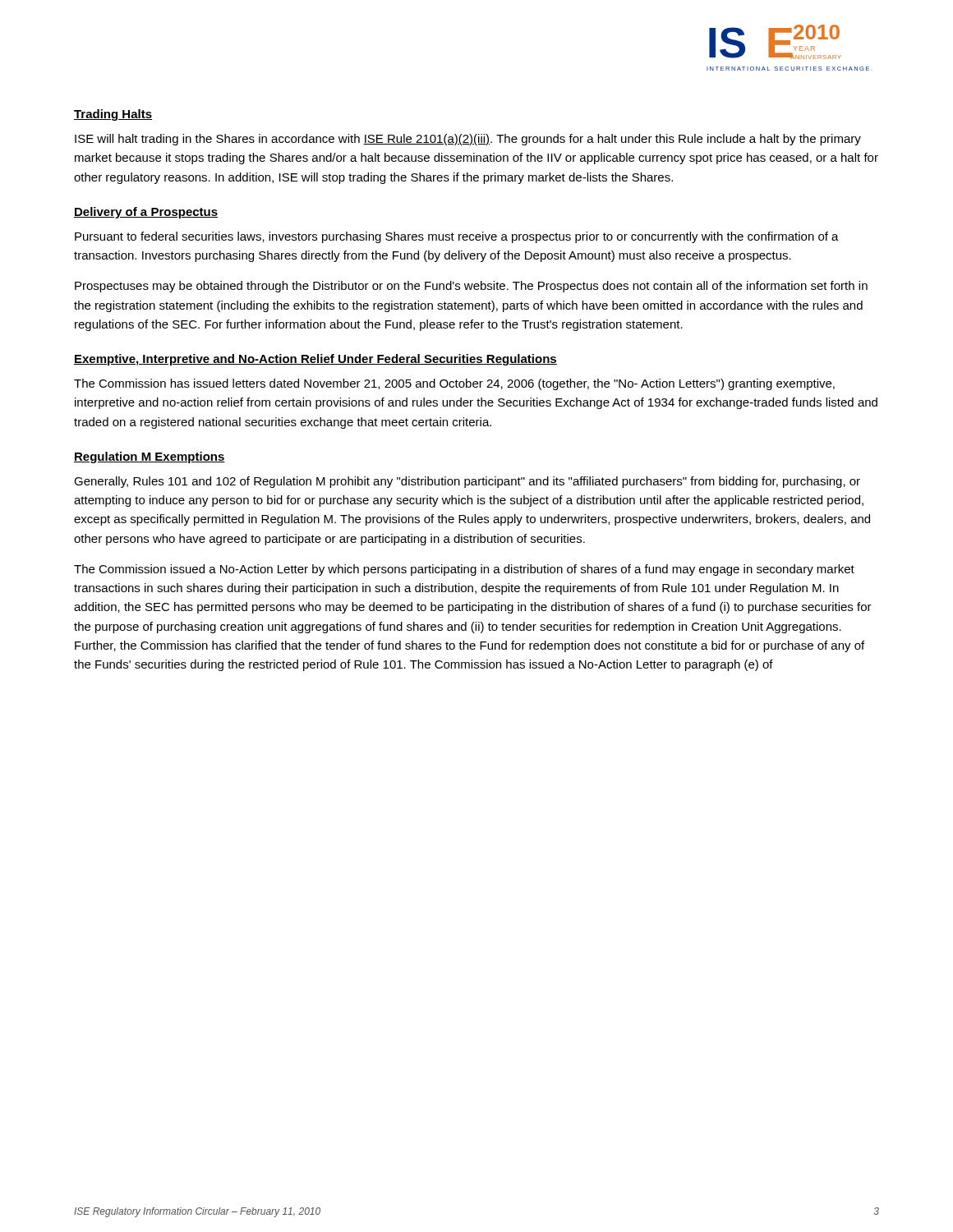Click the passage that begins "ISE will halt trading"
953x1232 pixels.
pos(476,158)
